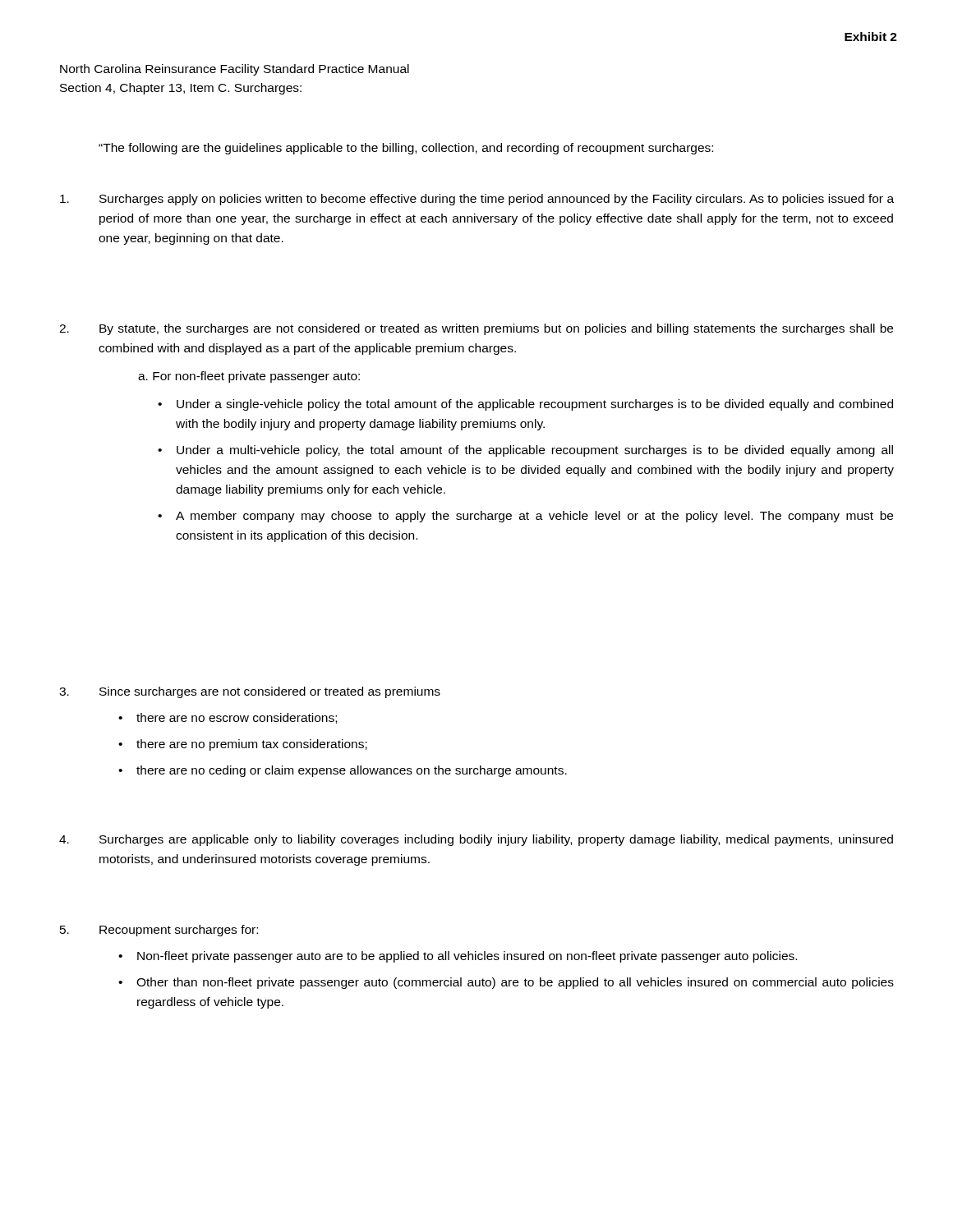The height and width of the screenshot is (1232, 953).
Task: Navigate to the block starting "there are no premium tax"
Action: [252, 744]
